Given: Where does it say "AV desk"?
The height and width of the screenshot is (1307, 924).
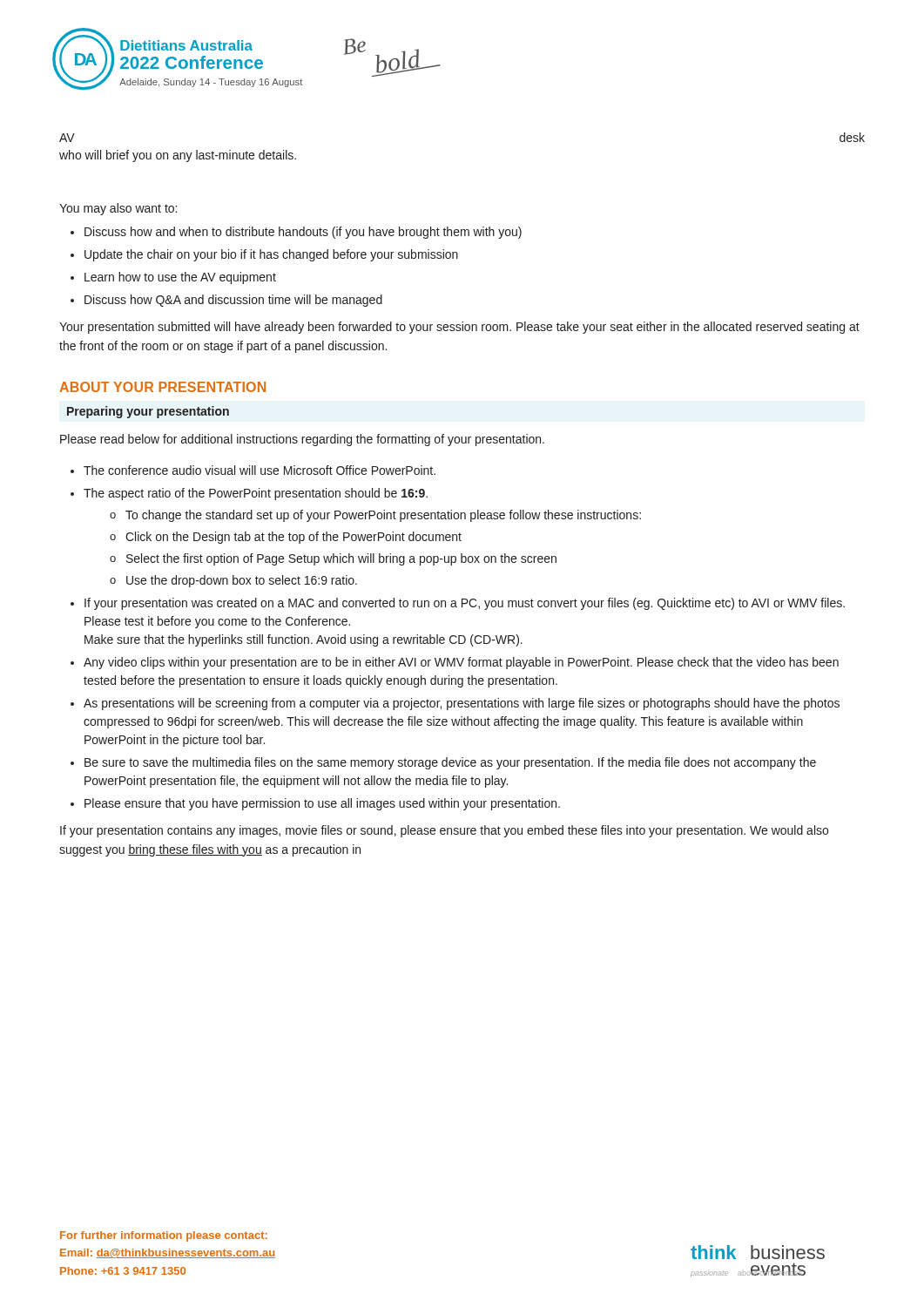Looking at the screenshot, I should pos(67,136).
